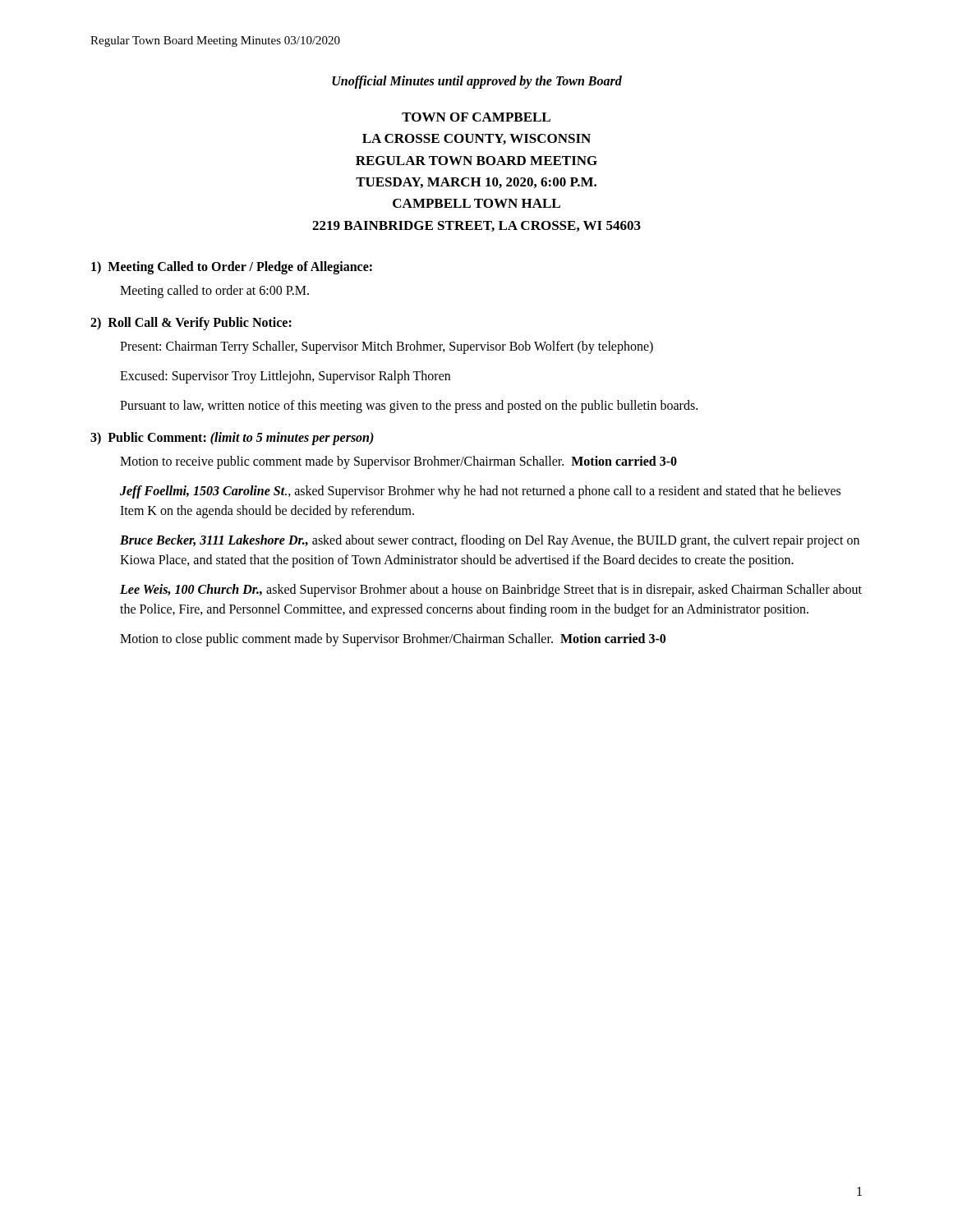Click on the block starting "Meeting called to"
This screenshot has height=1232, width=953.
tap(215, 290)
